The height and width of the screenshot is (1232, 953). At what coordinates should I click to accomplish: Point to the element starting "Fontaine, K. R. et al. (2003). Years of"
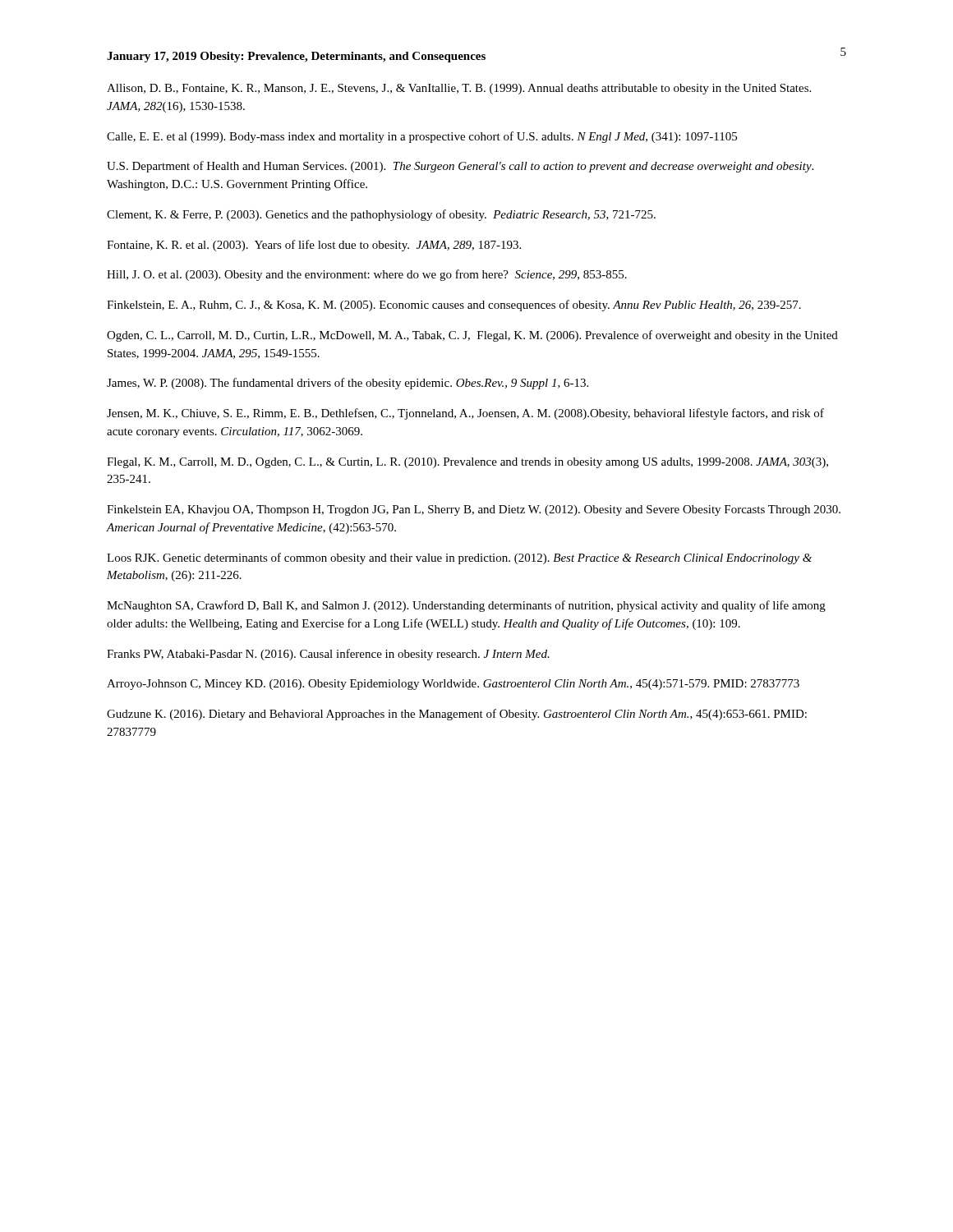(x=314, y=244)
